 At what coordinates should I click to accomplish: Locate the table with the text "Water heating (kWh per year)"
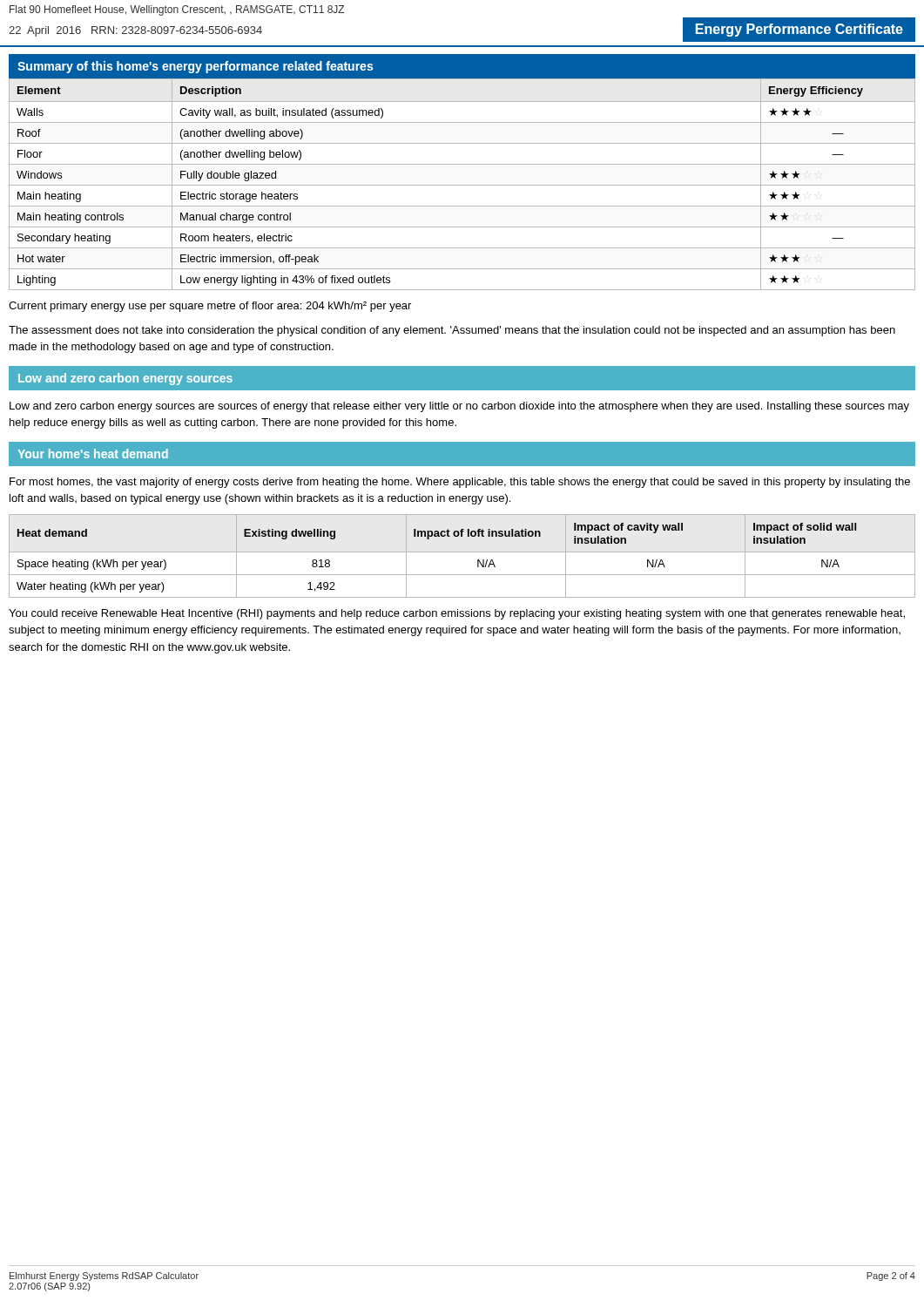[x=462, y=555]
